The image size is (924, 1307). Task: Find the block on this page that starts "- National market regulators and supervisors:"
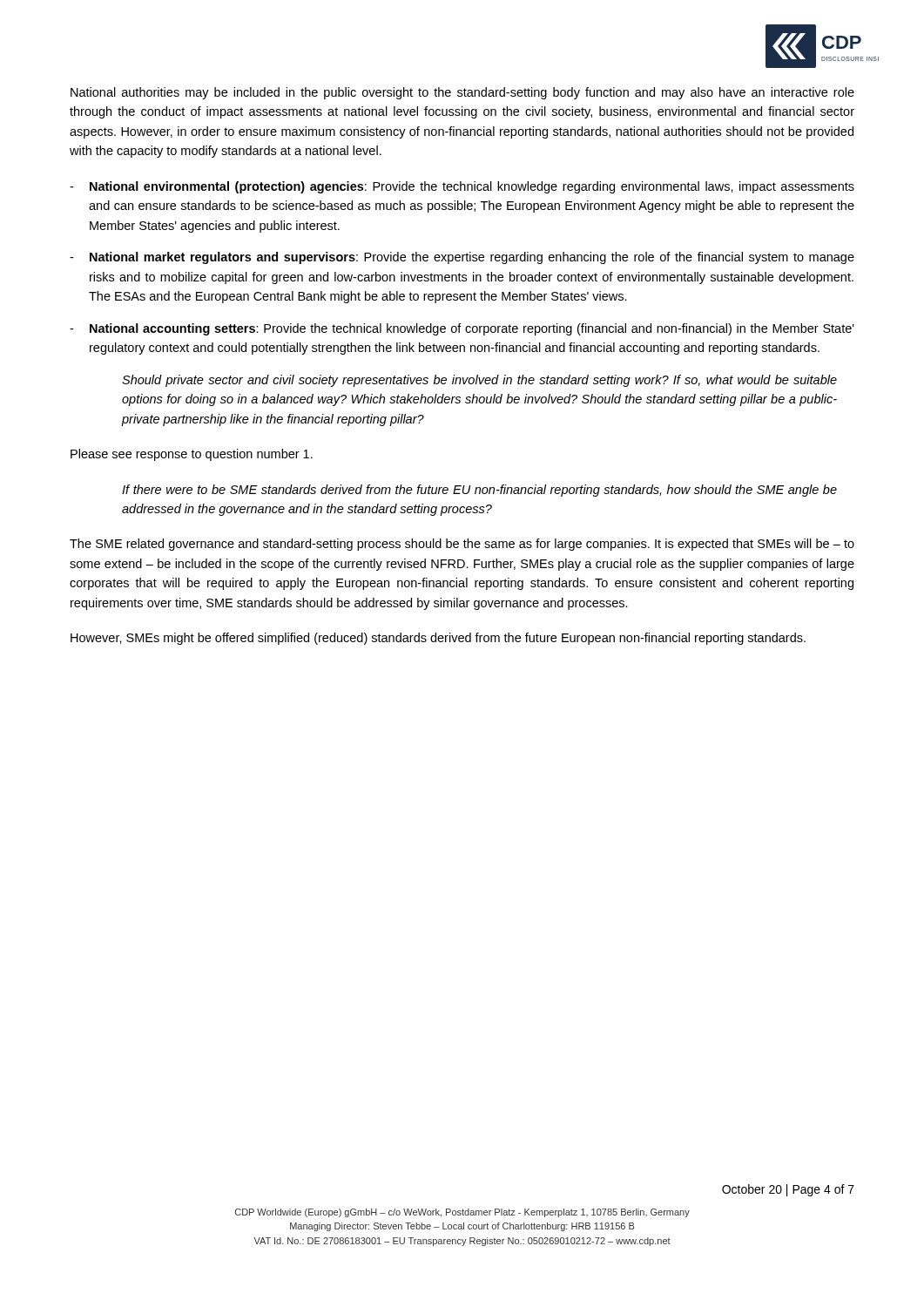pyautogui.click(x=462, y=277)
